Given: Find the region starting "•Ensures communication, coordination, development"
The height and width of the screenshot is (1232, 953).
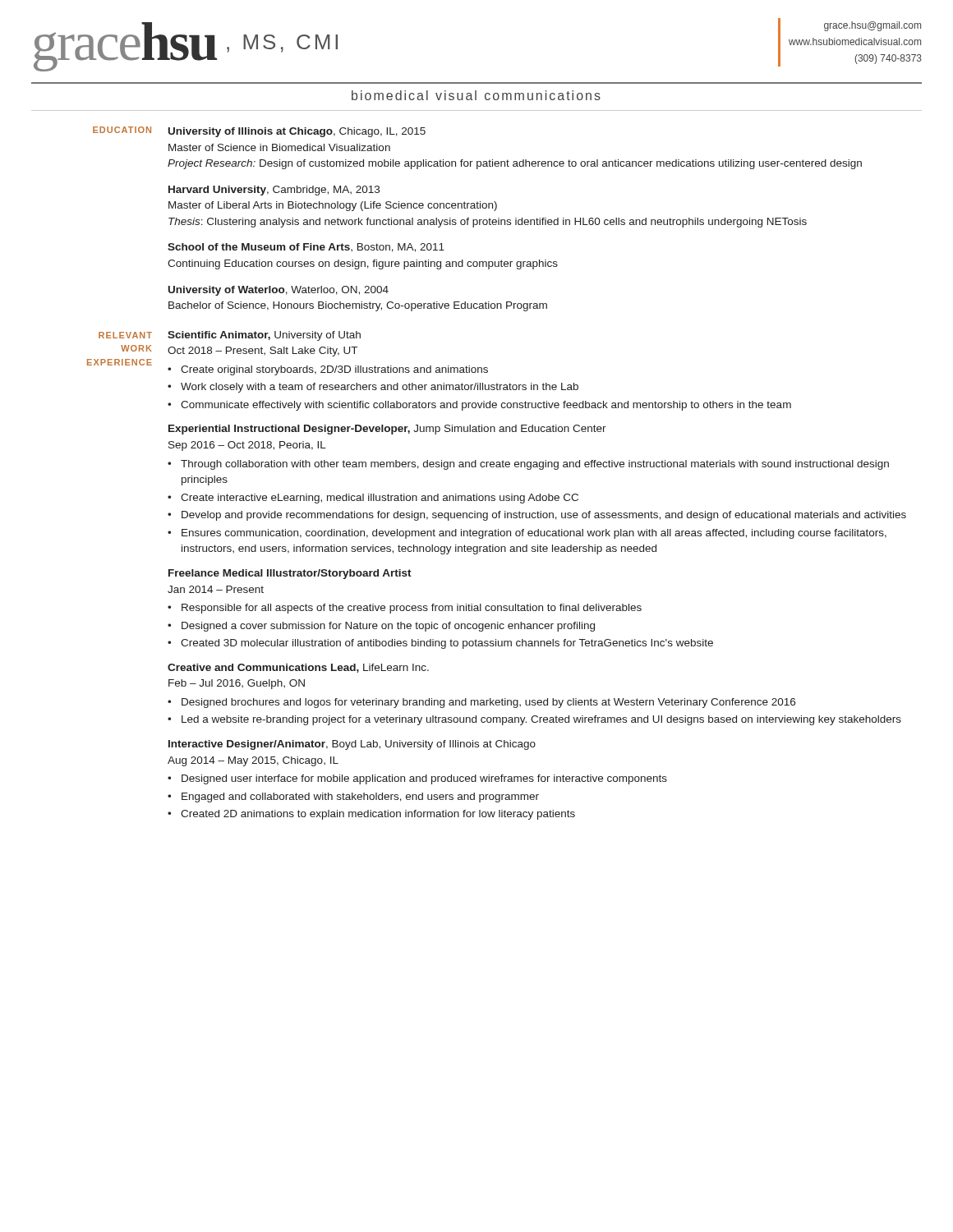Looking at the screenshot, I should click(x=527, y=540).
